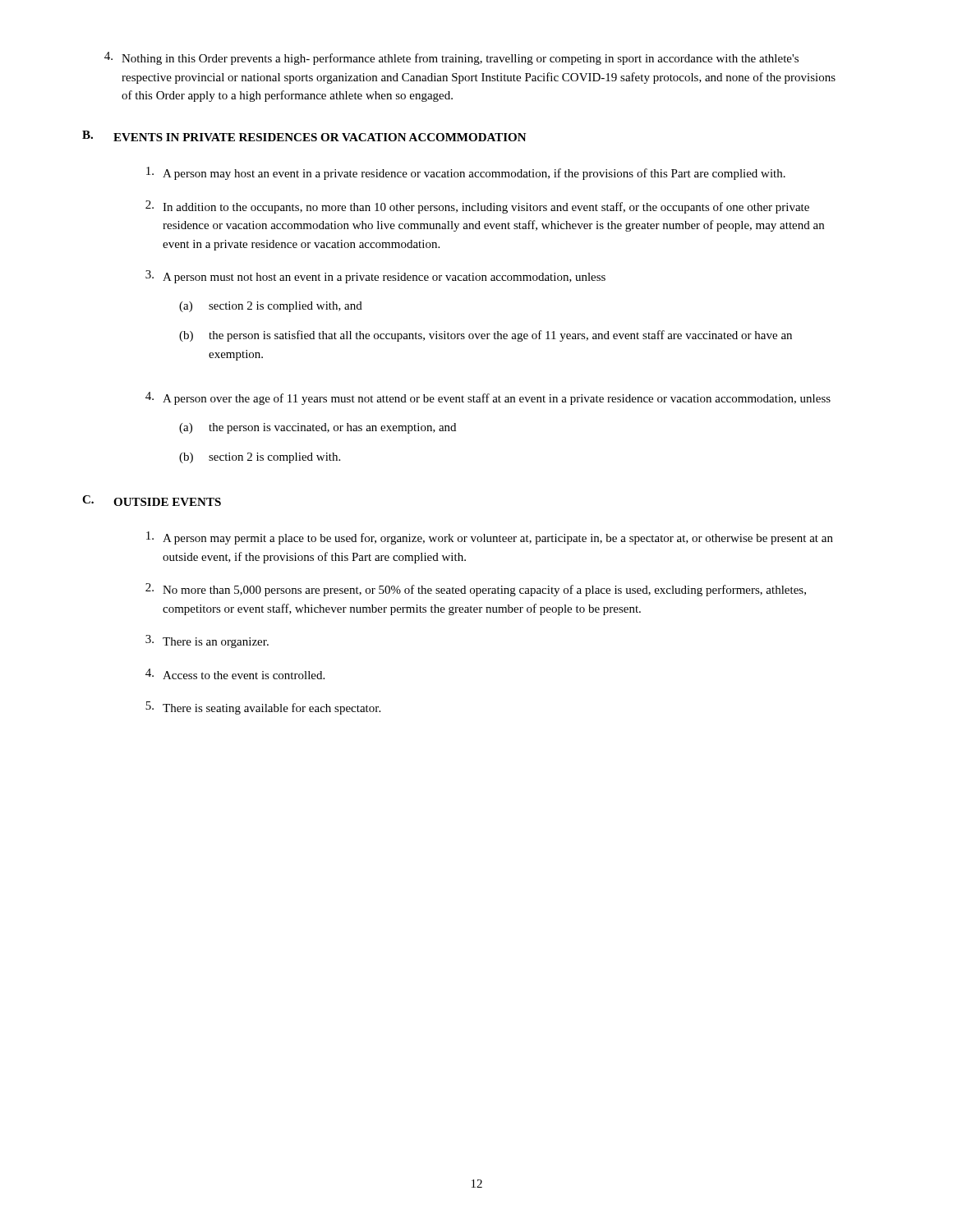Point to the region starting "A person may permit a place to be"
The image size is (953, 1232).
(x=481, y=547)
